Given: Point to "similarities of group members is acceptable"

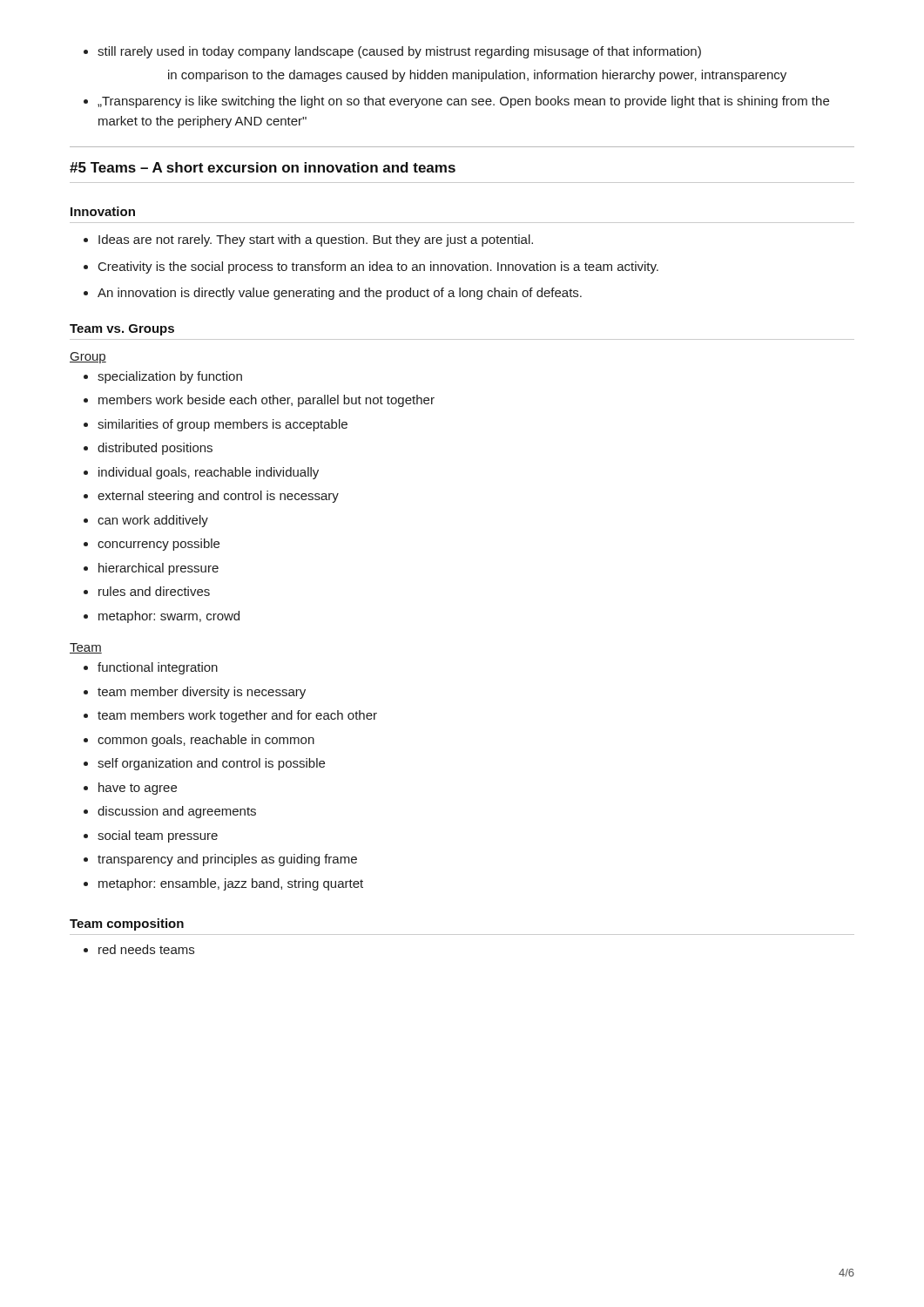Looking at the screenshot, I should pyautogui.click(x=216, y=425).
